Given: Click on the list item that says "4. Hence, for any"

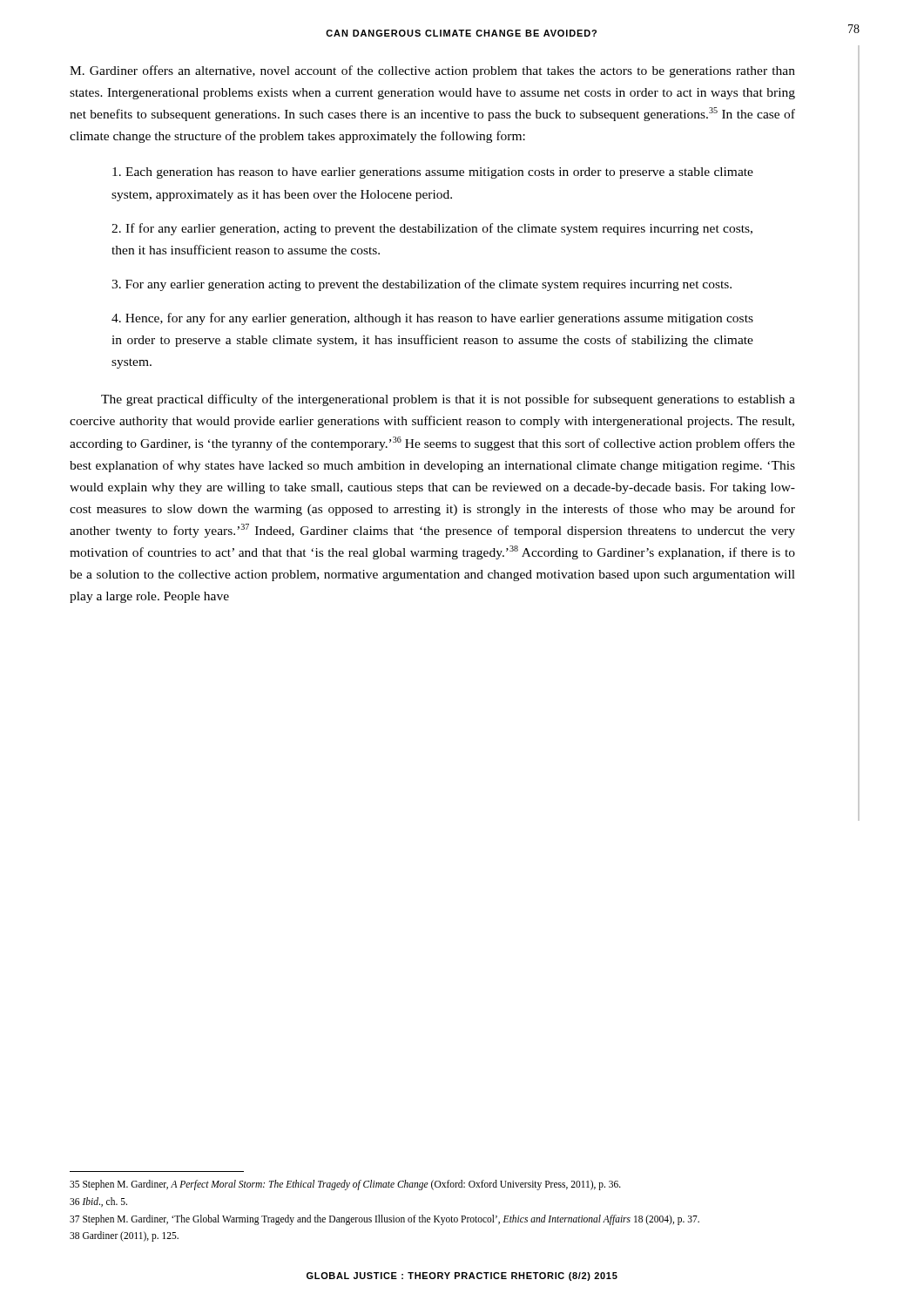Looking at the screenshot, I should click(x=432, y=339).
